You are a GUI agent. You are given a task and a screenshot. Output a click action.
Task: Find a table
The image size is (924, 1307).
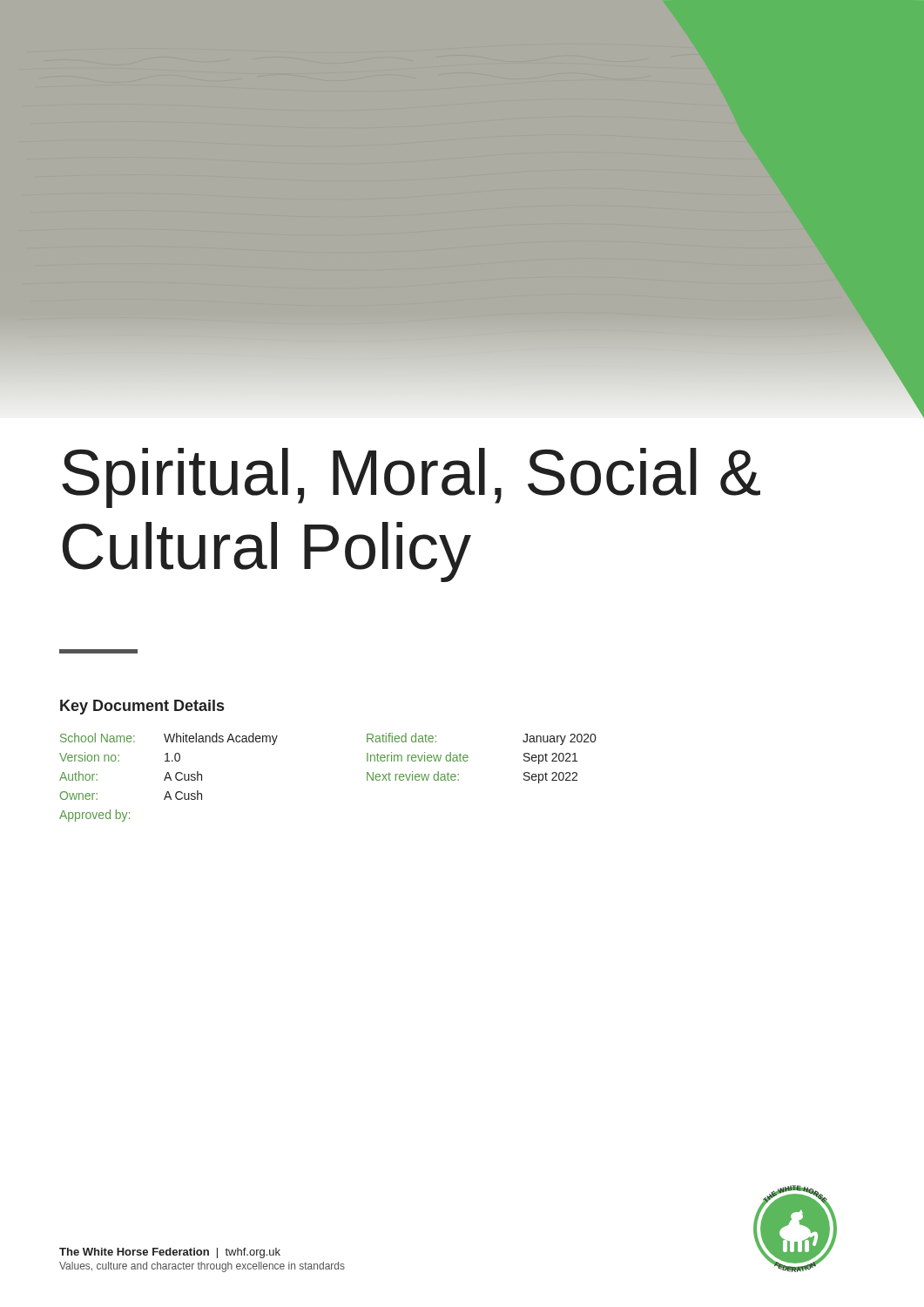coord(460,776)
